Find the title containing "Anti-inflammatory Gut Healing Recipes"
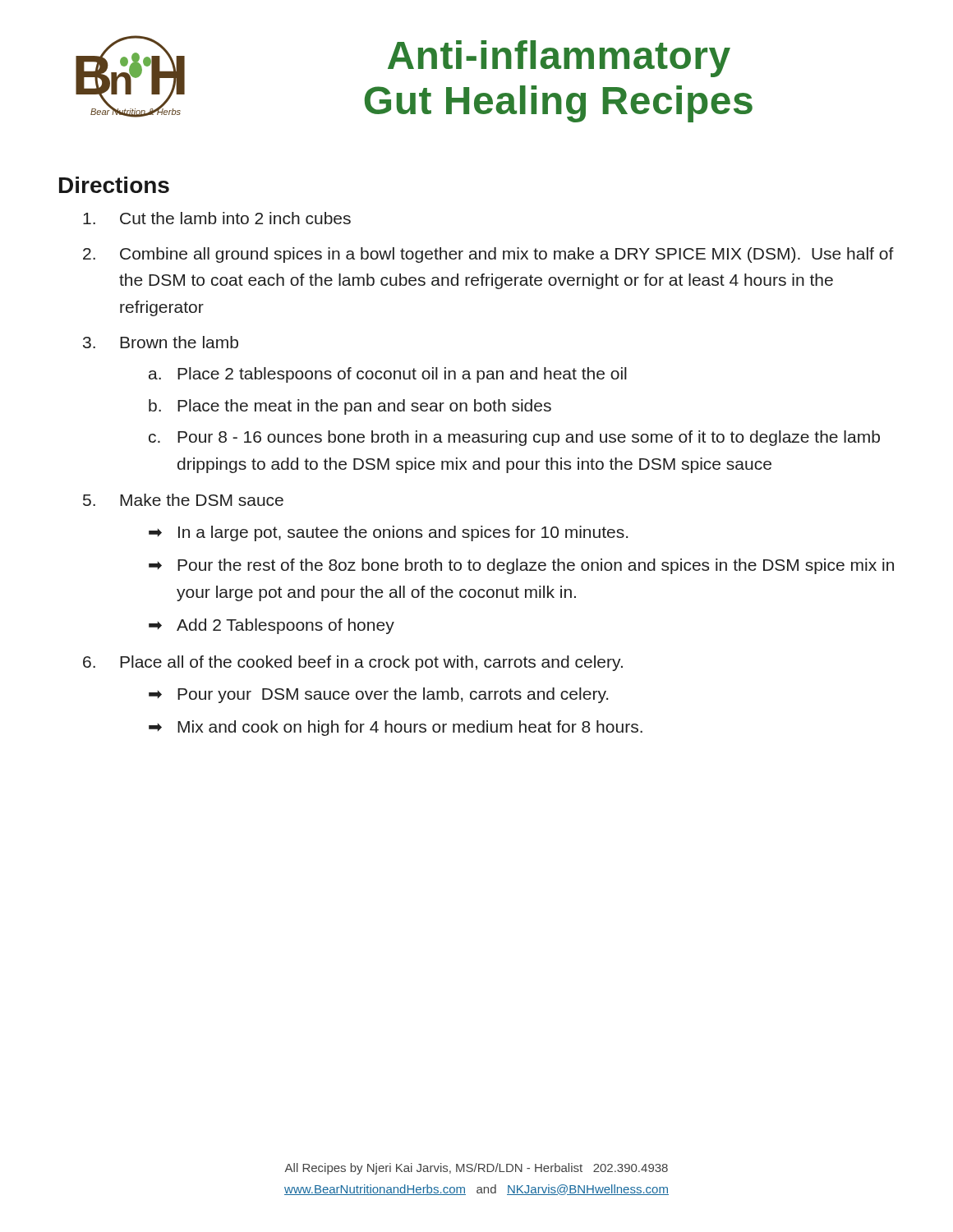Viewport: 953px width, 1232px height. point(559,78)
